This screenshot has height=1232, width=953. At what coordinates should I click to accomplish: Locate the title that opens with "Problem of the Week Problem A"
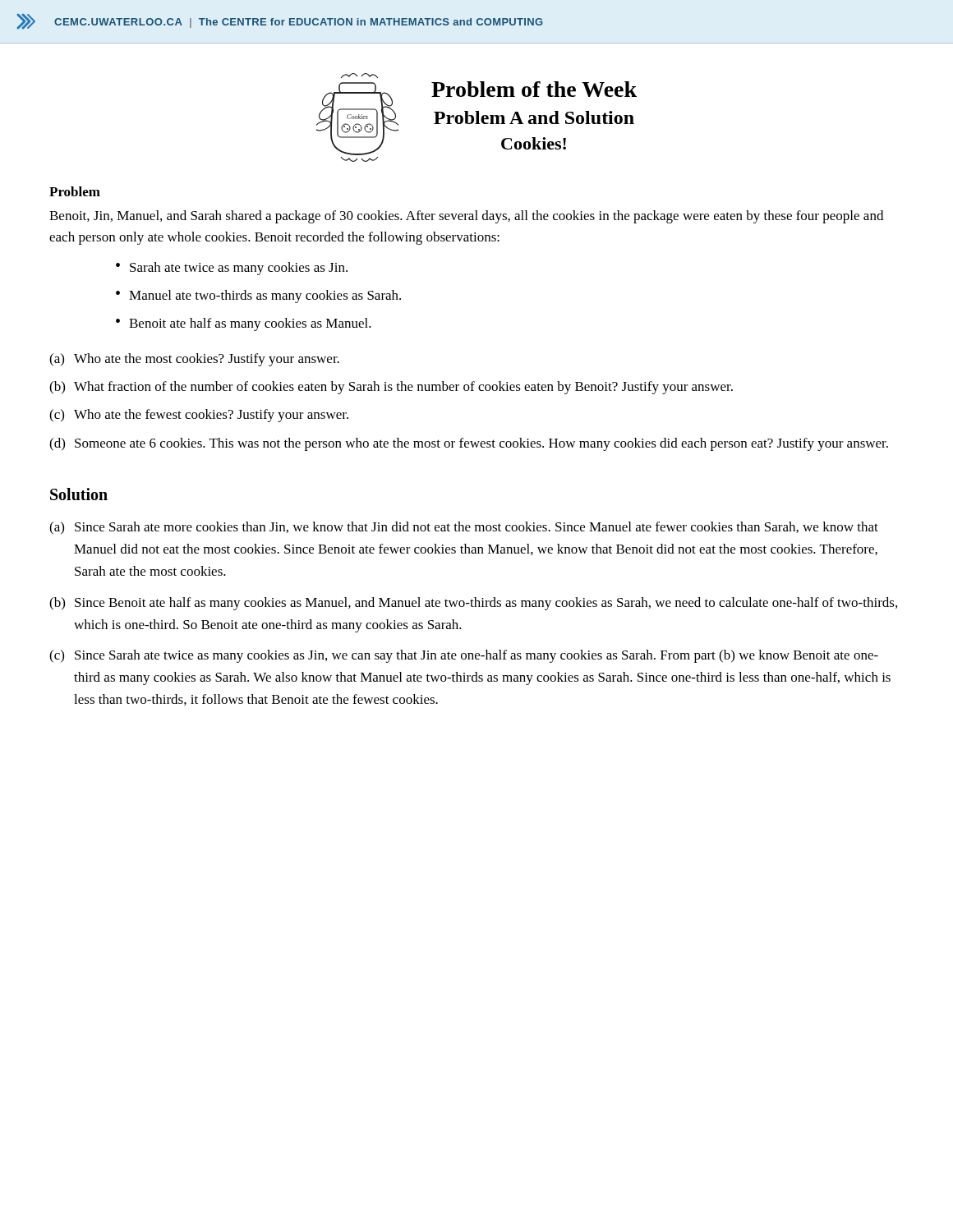[534, 115]
